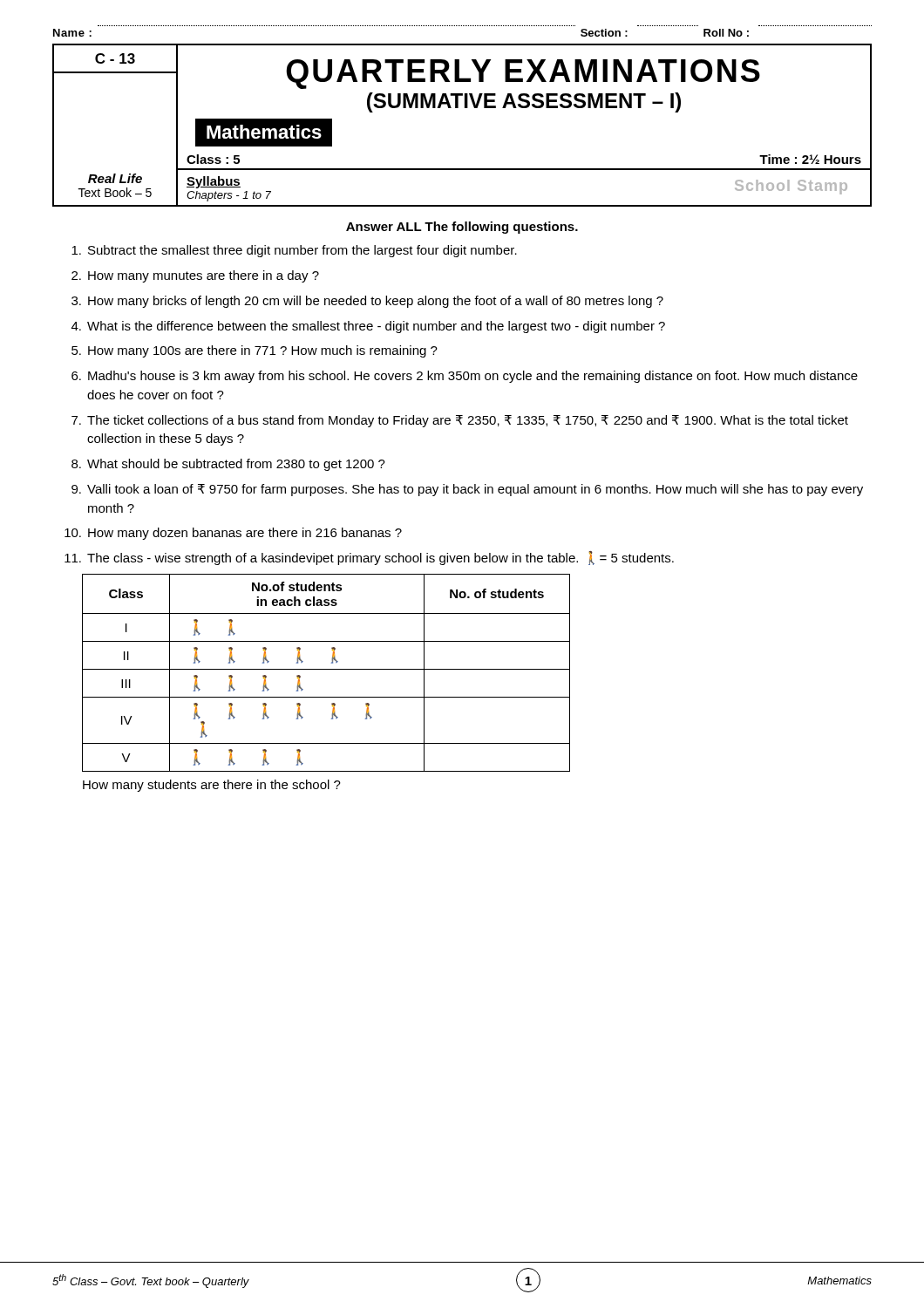924x1308 pixels.
Task: Point to the block beginning "10. How many dozen bananas are"
Action: [x=233, y=534]
